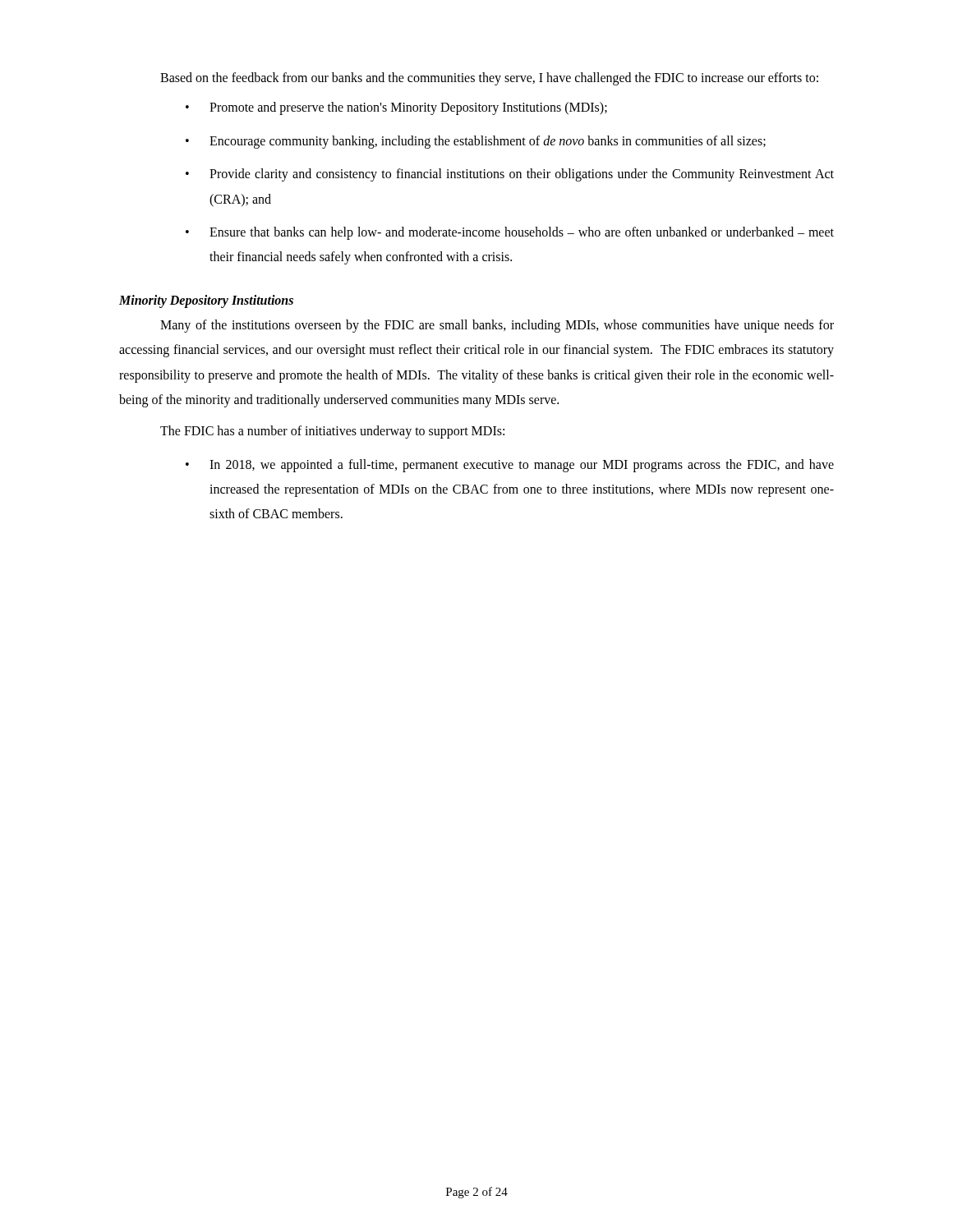Point to the block beginning "• Ensure that banks"
Viewport: 953px width, 1232px height.
pos(509,245)
